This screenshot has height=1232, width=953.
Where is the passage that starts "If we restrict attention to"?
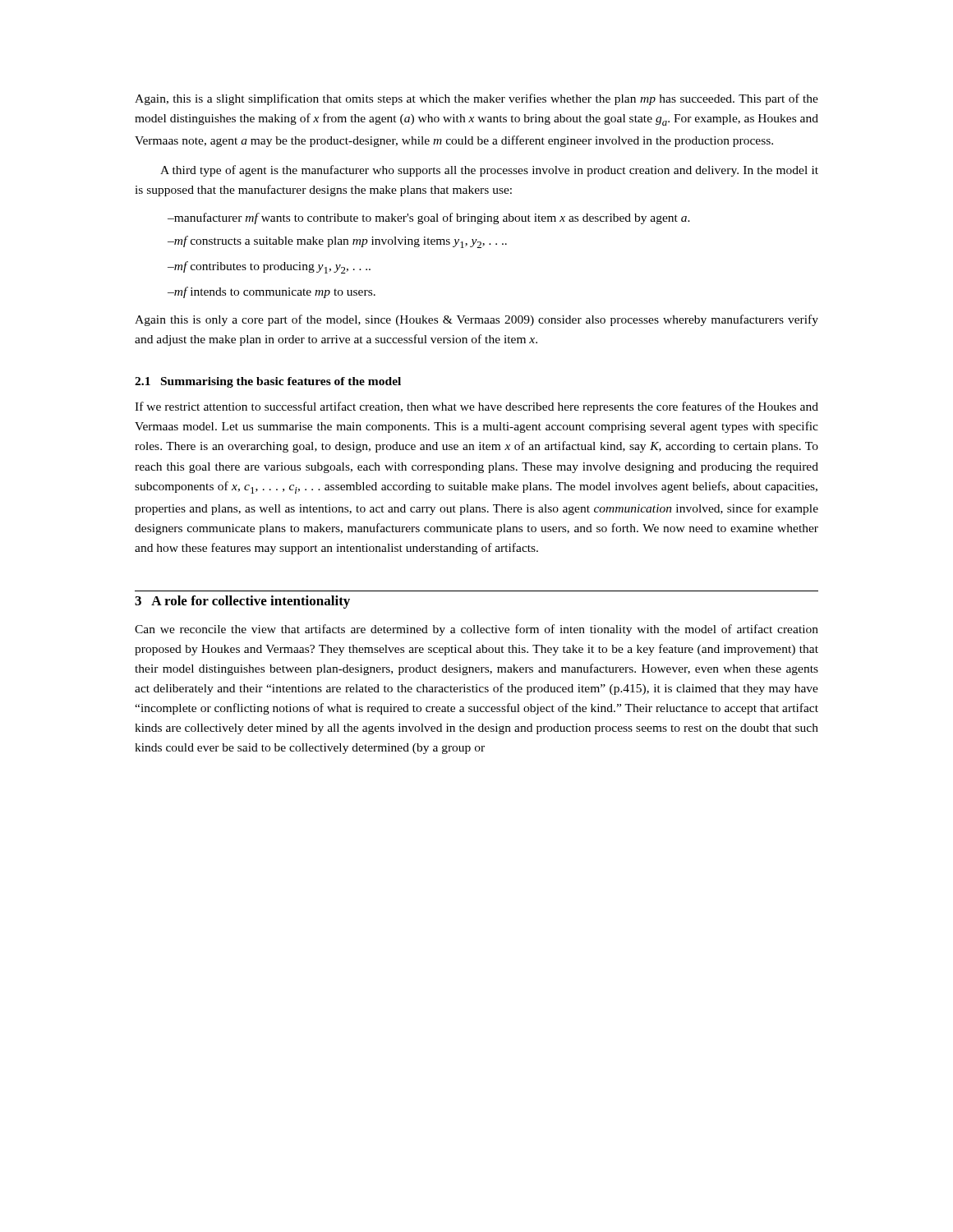tap(476, 477)
